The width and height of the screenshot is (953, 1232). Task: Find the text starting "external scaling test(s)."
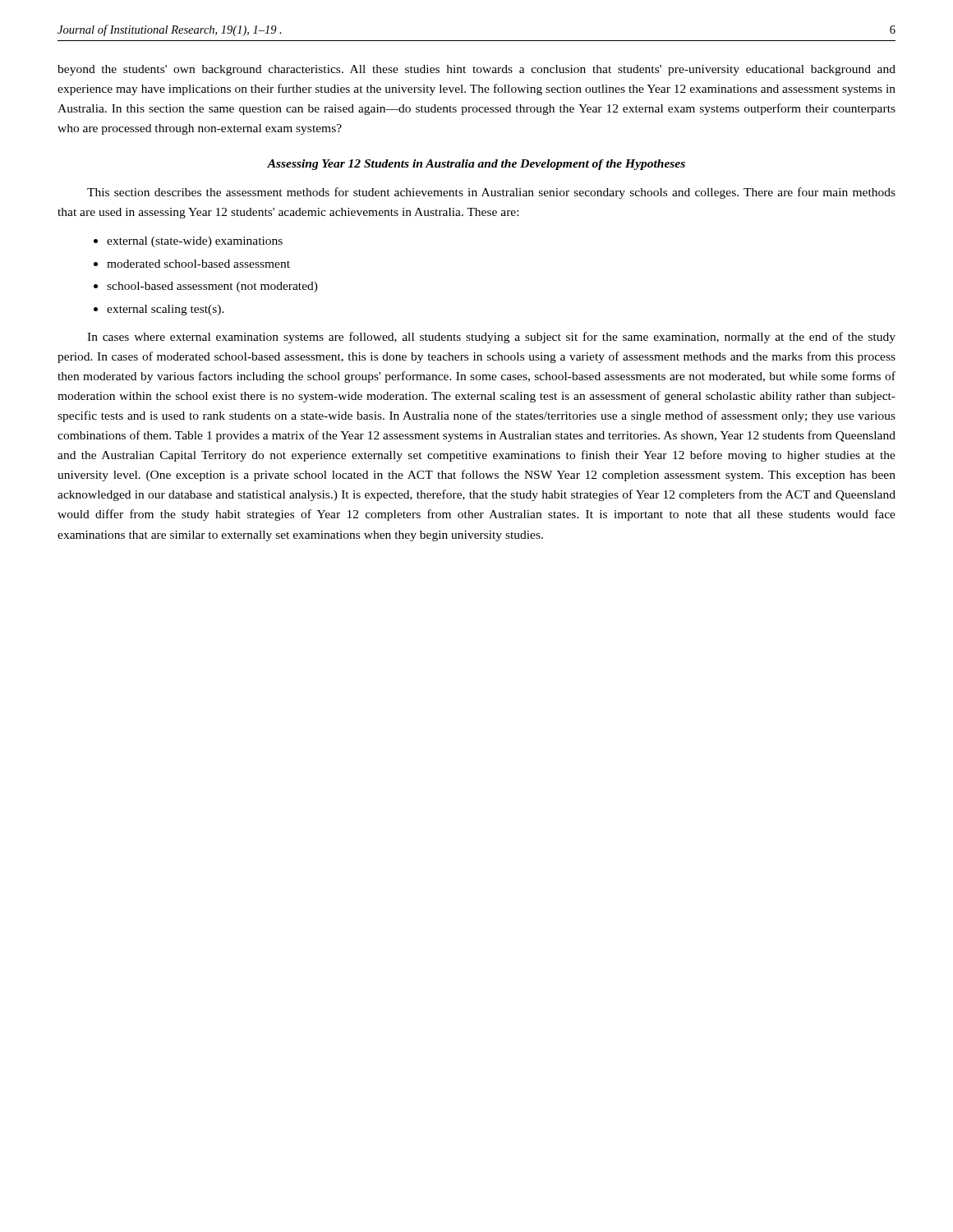click(x=166, y=308)
